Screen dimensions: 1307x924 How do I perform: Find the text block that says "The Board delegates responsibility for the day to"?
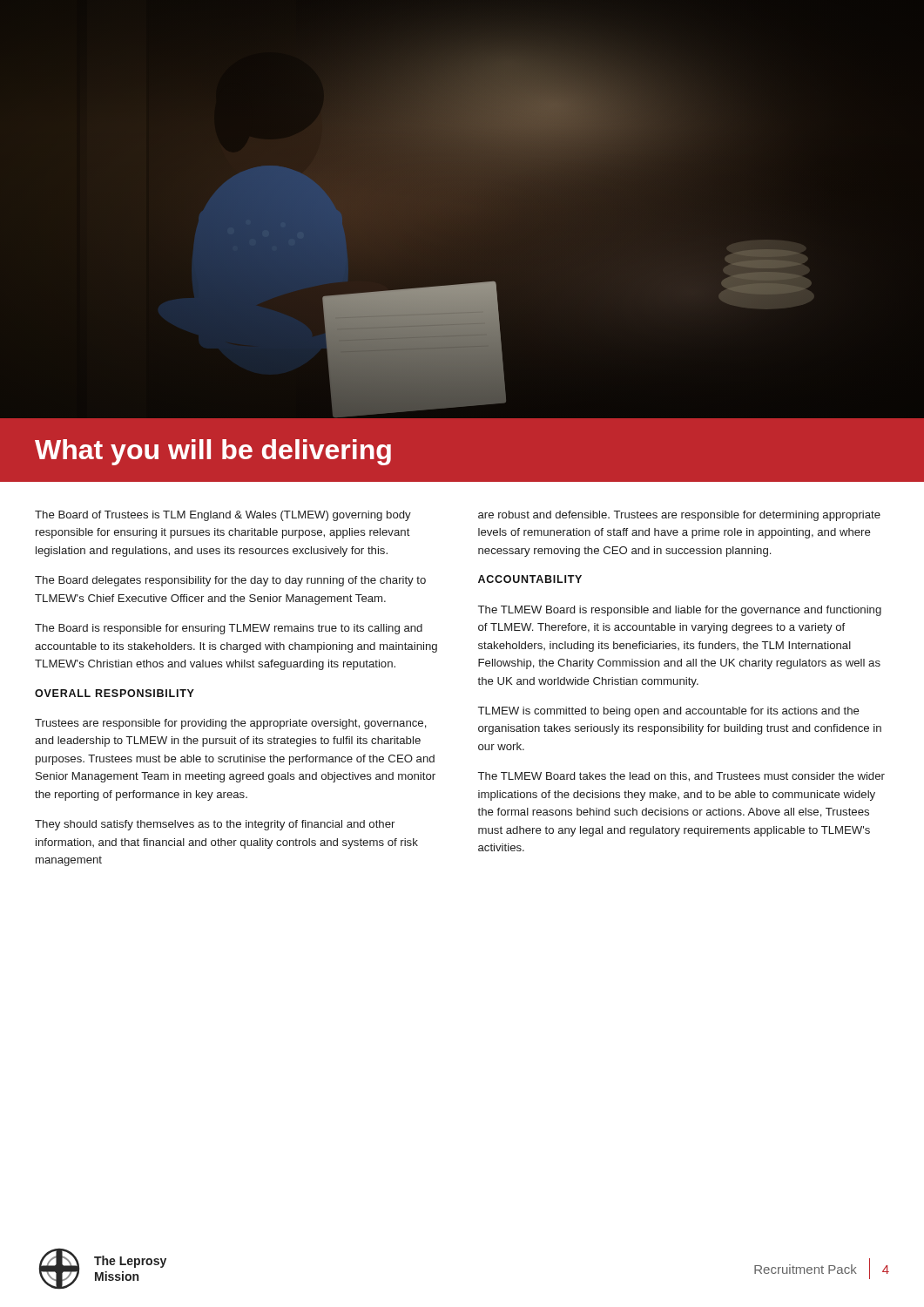pos(241,590)
